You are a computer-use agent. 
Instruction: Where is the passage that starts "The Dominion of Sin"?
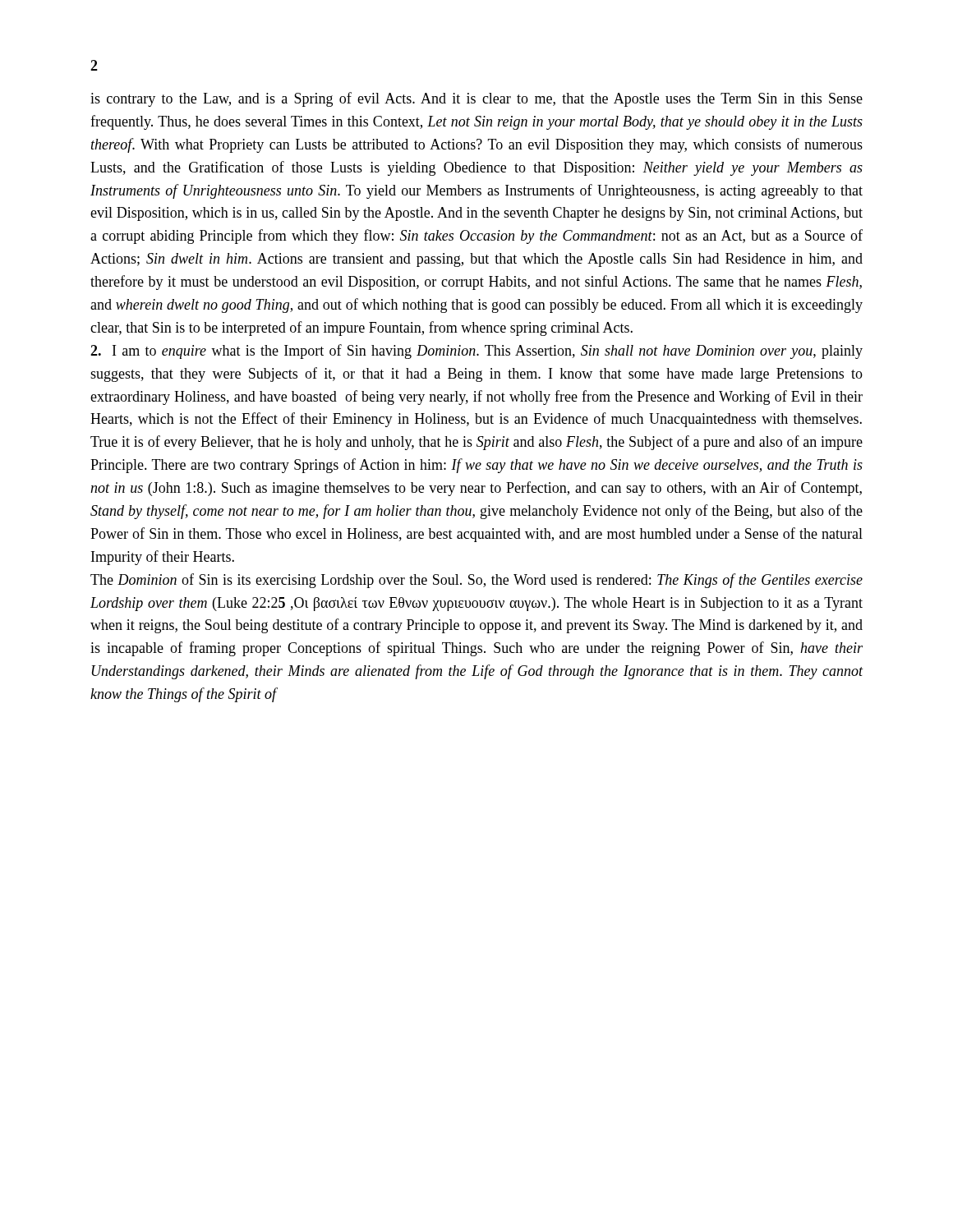pyautogui.click(x=476, y=638)
